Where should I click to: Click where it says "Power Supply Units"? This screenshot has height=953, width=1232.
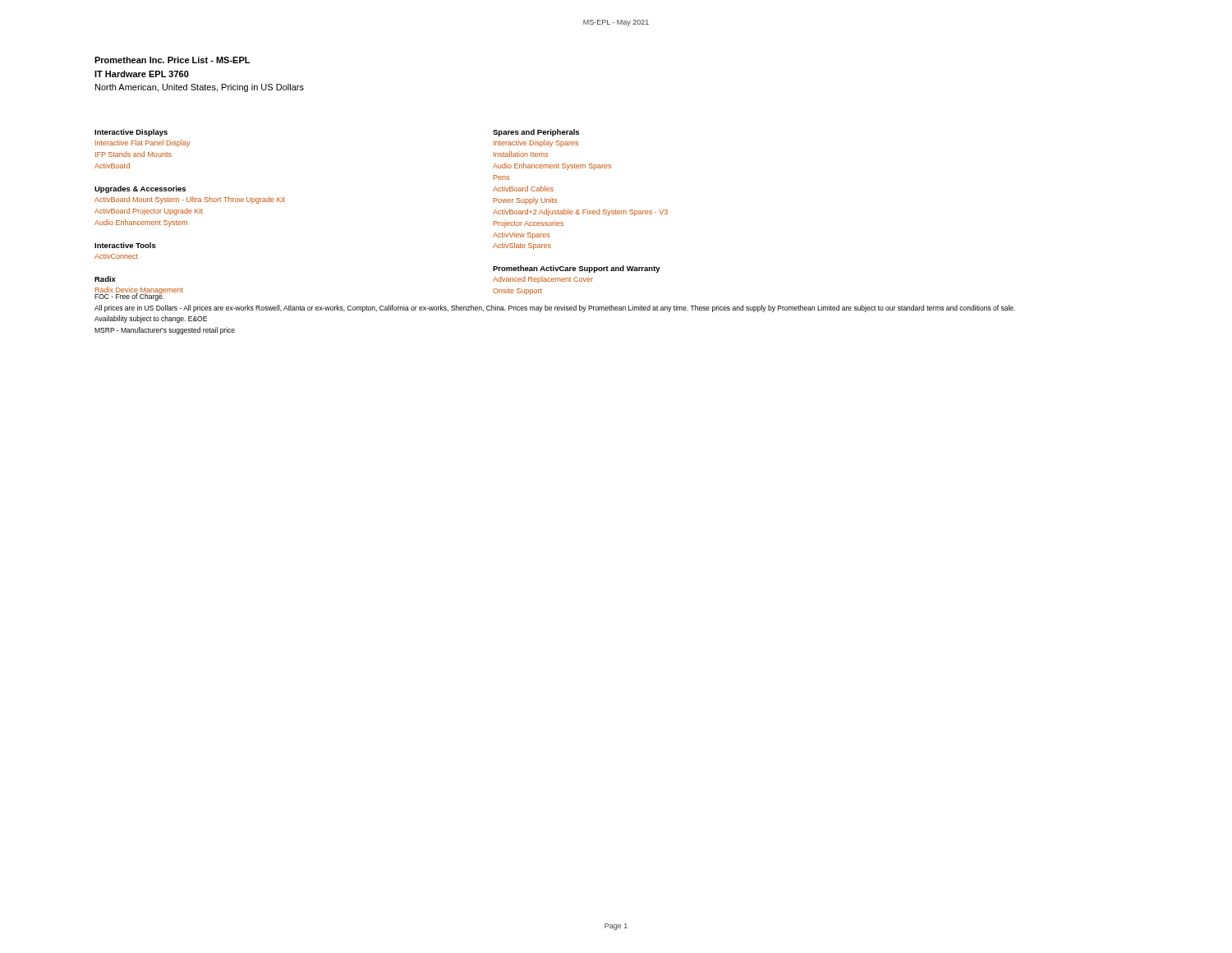(525, 201)
